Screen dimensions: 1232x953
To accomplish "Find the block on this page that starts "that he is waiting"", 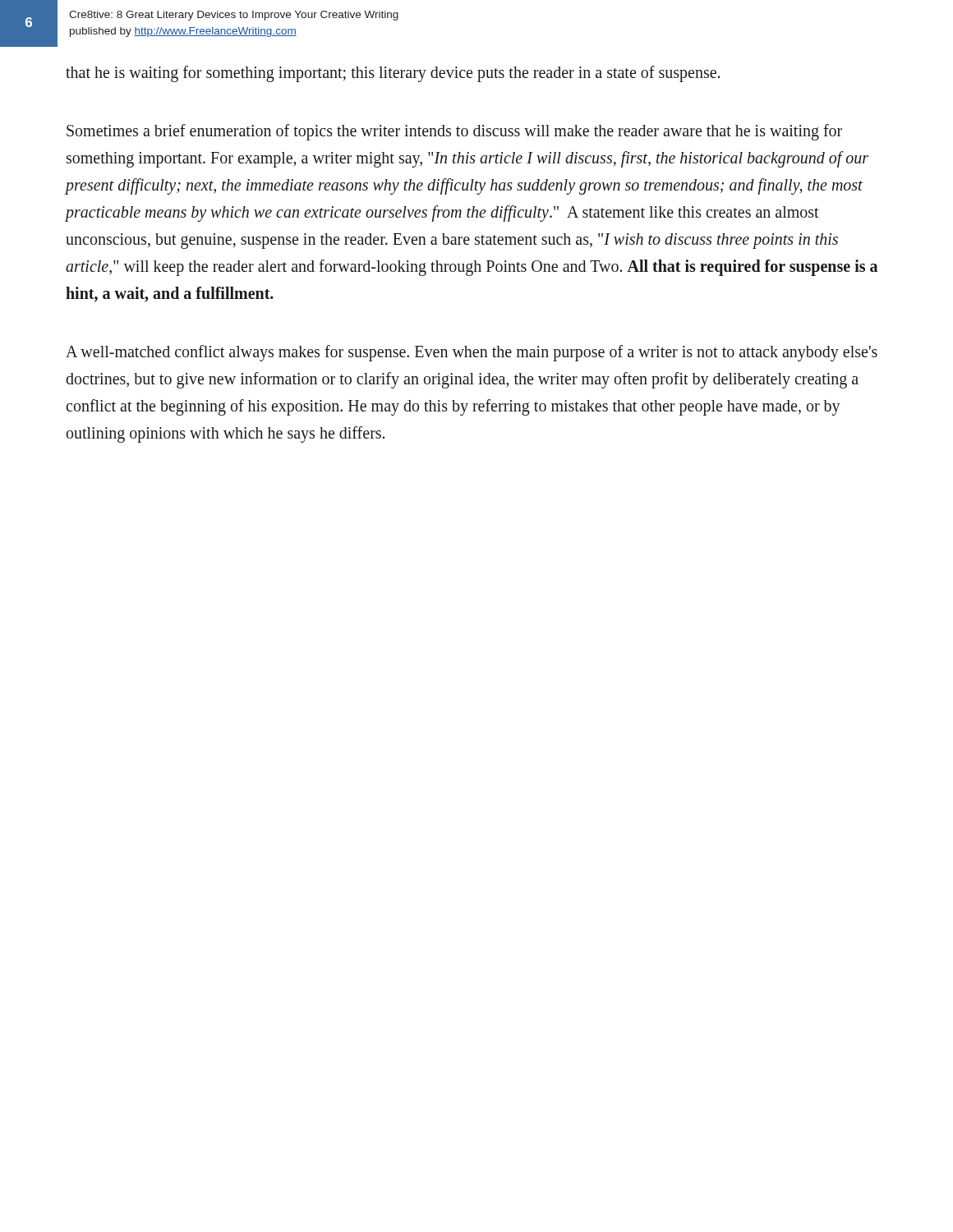I will [x=393, y=72].
